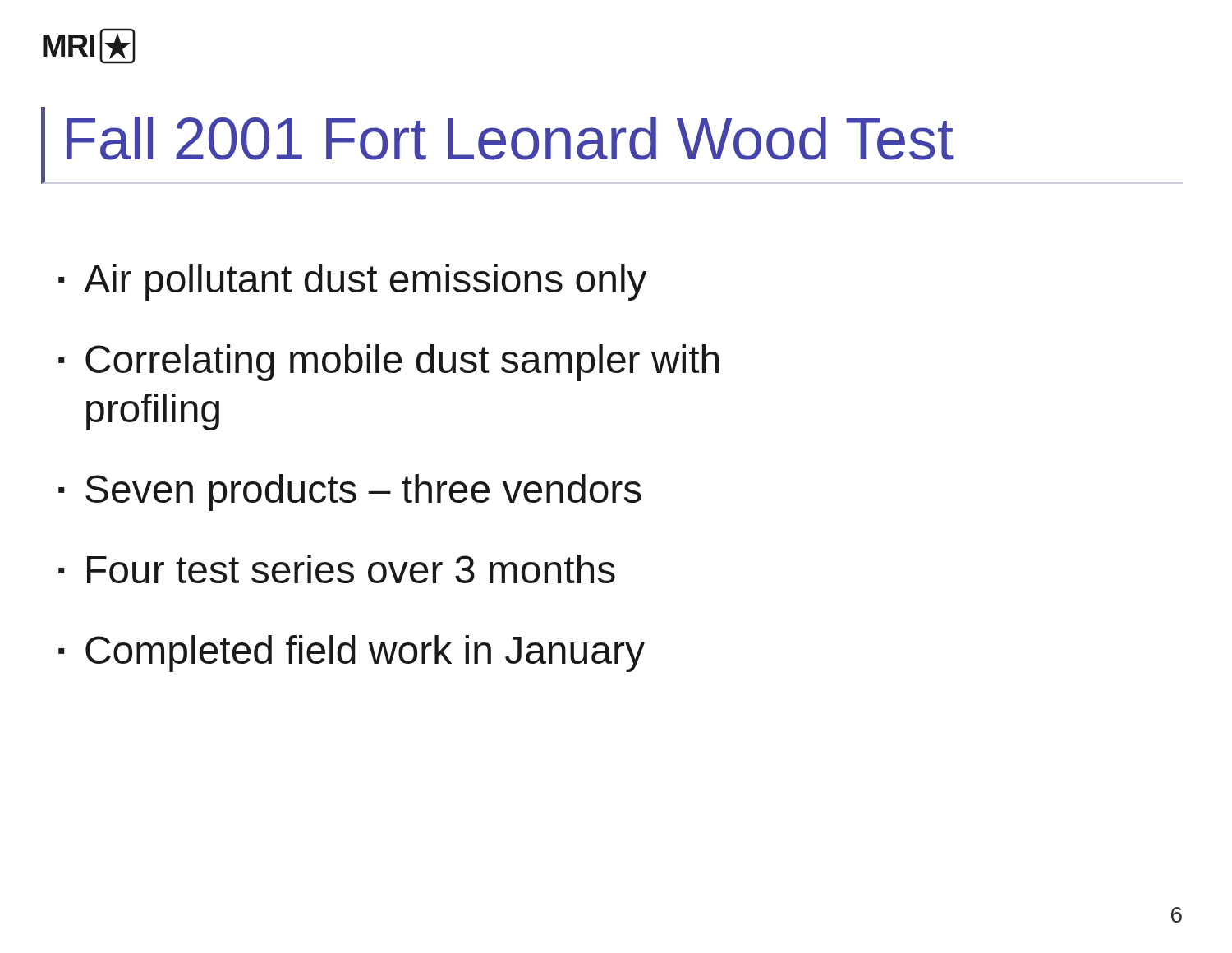Click on the text block starting "▪ Four test series over"

tap(612, 570)
